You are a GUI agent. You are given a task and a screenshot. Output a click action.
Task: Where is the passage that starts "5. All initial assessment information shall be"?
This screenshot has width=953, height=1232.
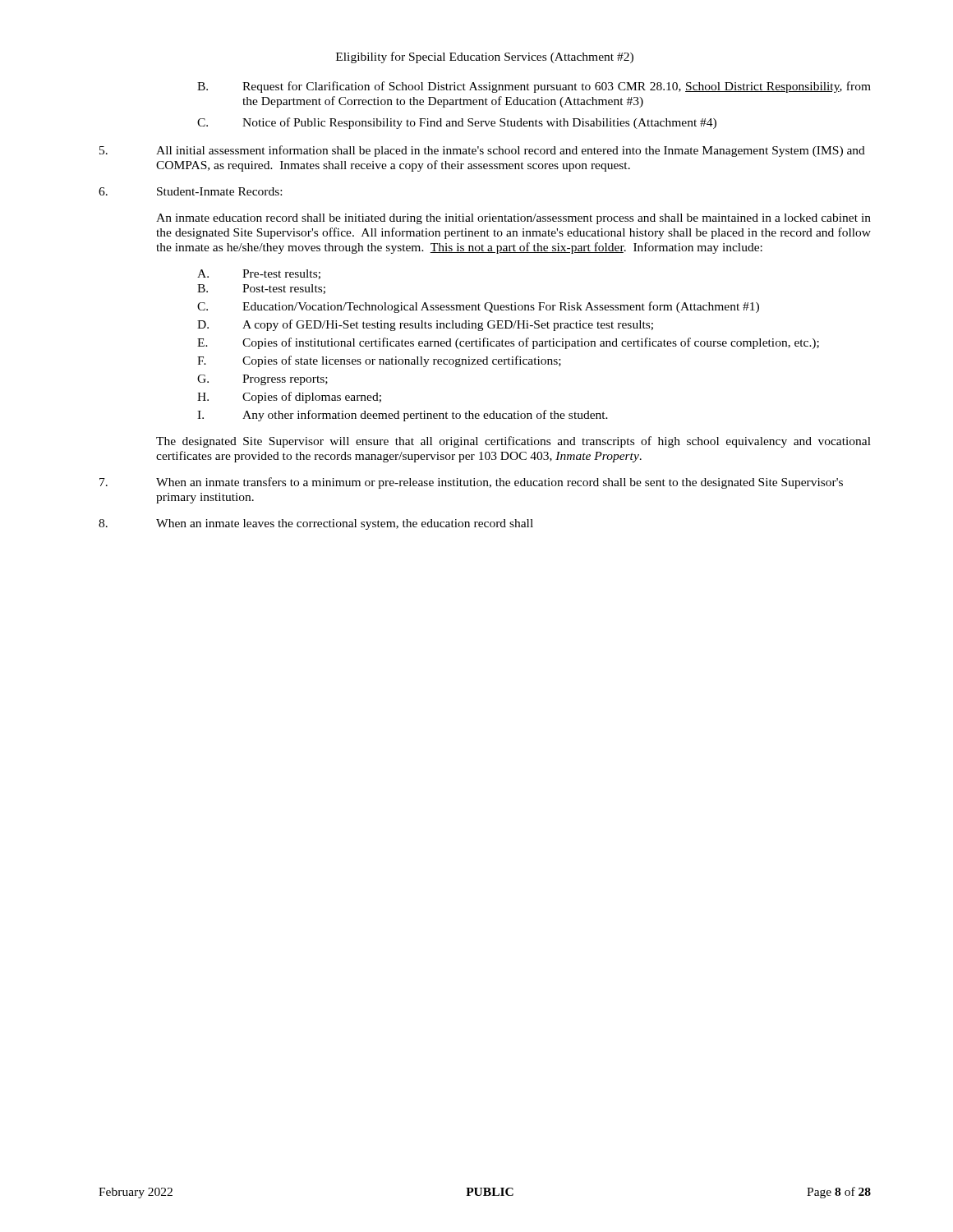coord(485,158)
